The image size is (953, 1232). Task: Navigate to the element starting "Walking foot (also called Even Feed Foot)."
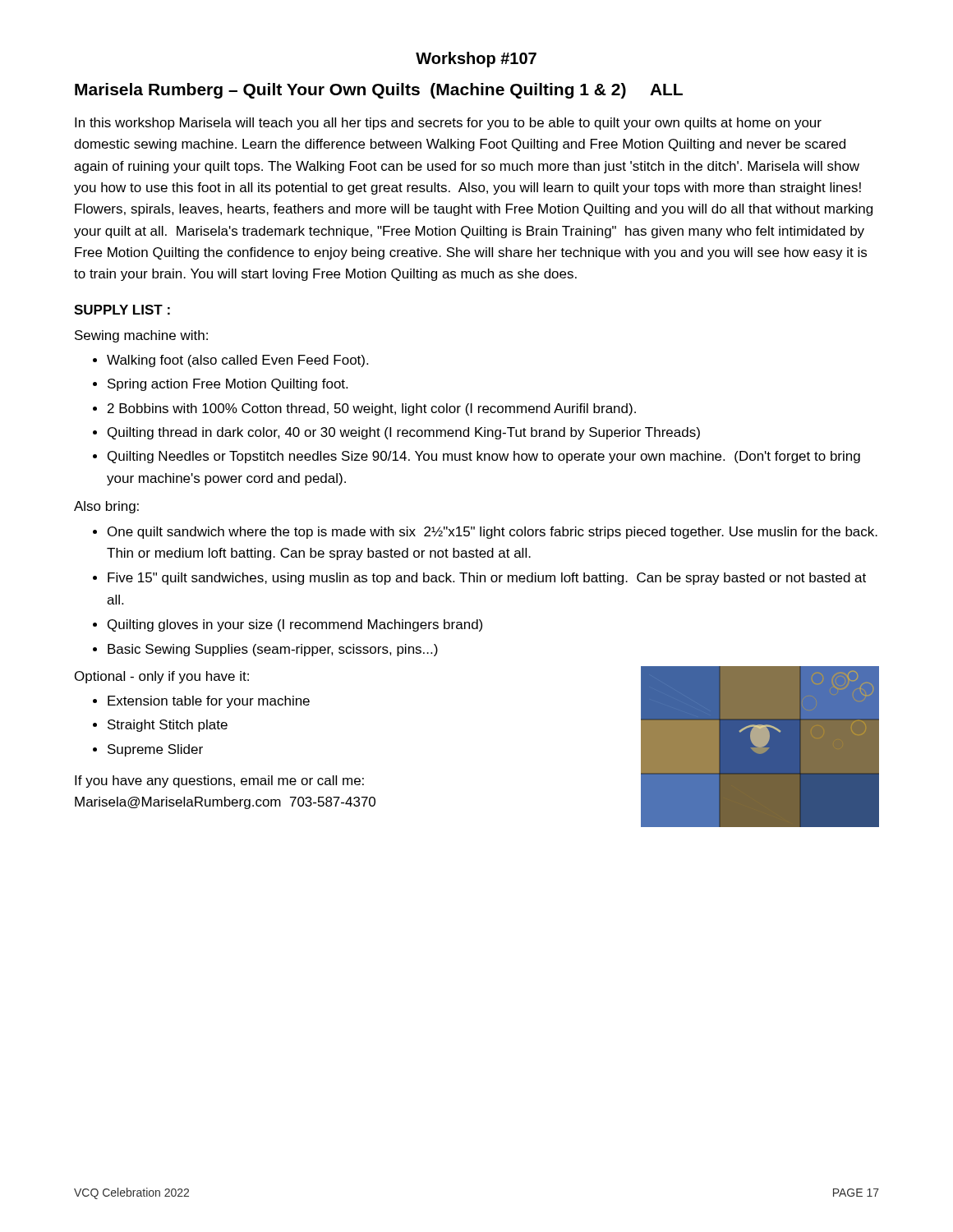tap(238, 360)
